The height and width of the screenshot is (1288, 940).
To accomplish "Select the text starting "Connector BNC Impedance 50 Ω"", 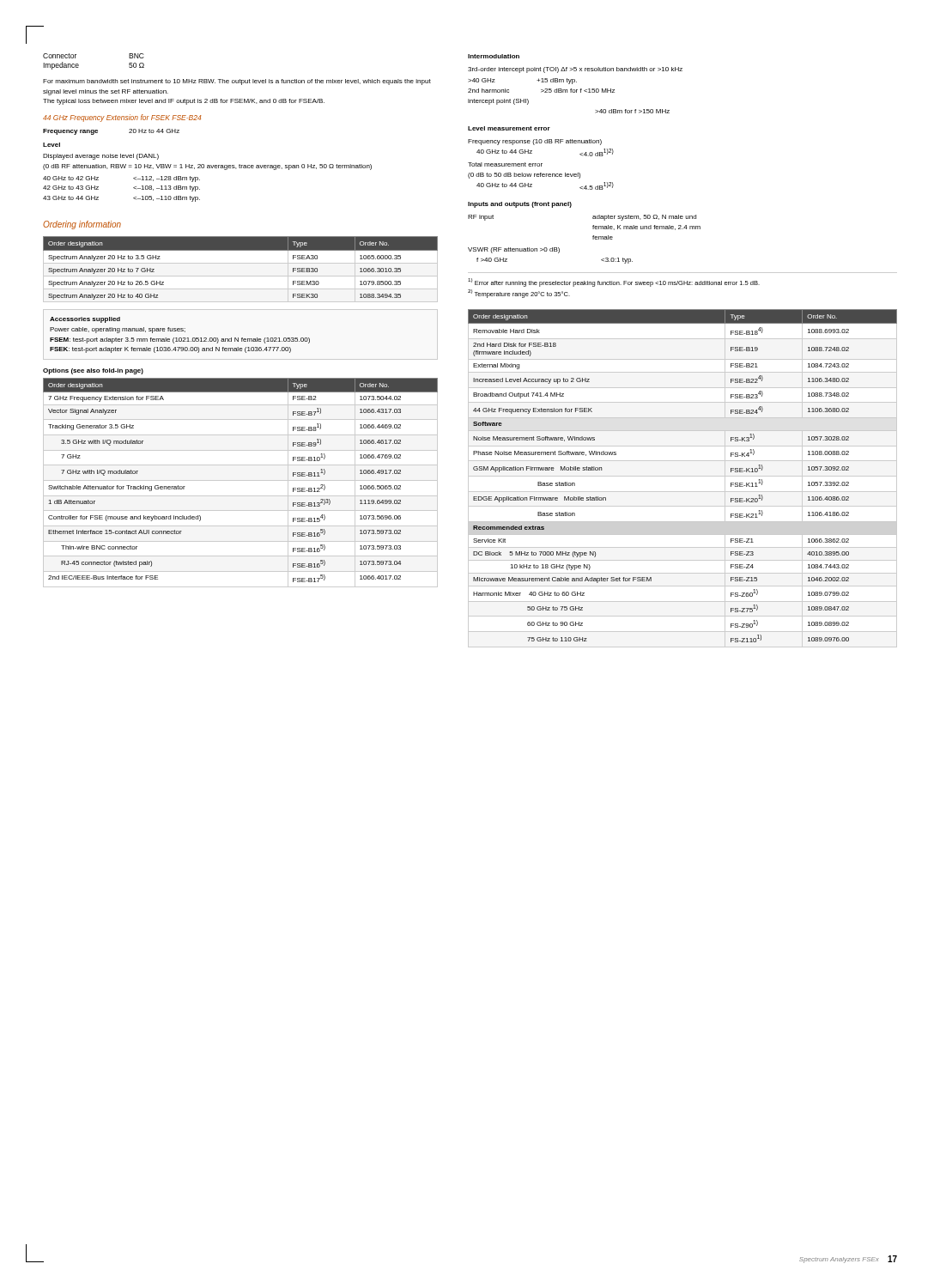I will [x=65, y=55].
